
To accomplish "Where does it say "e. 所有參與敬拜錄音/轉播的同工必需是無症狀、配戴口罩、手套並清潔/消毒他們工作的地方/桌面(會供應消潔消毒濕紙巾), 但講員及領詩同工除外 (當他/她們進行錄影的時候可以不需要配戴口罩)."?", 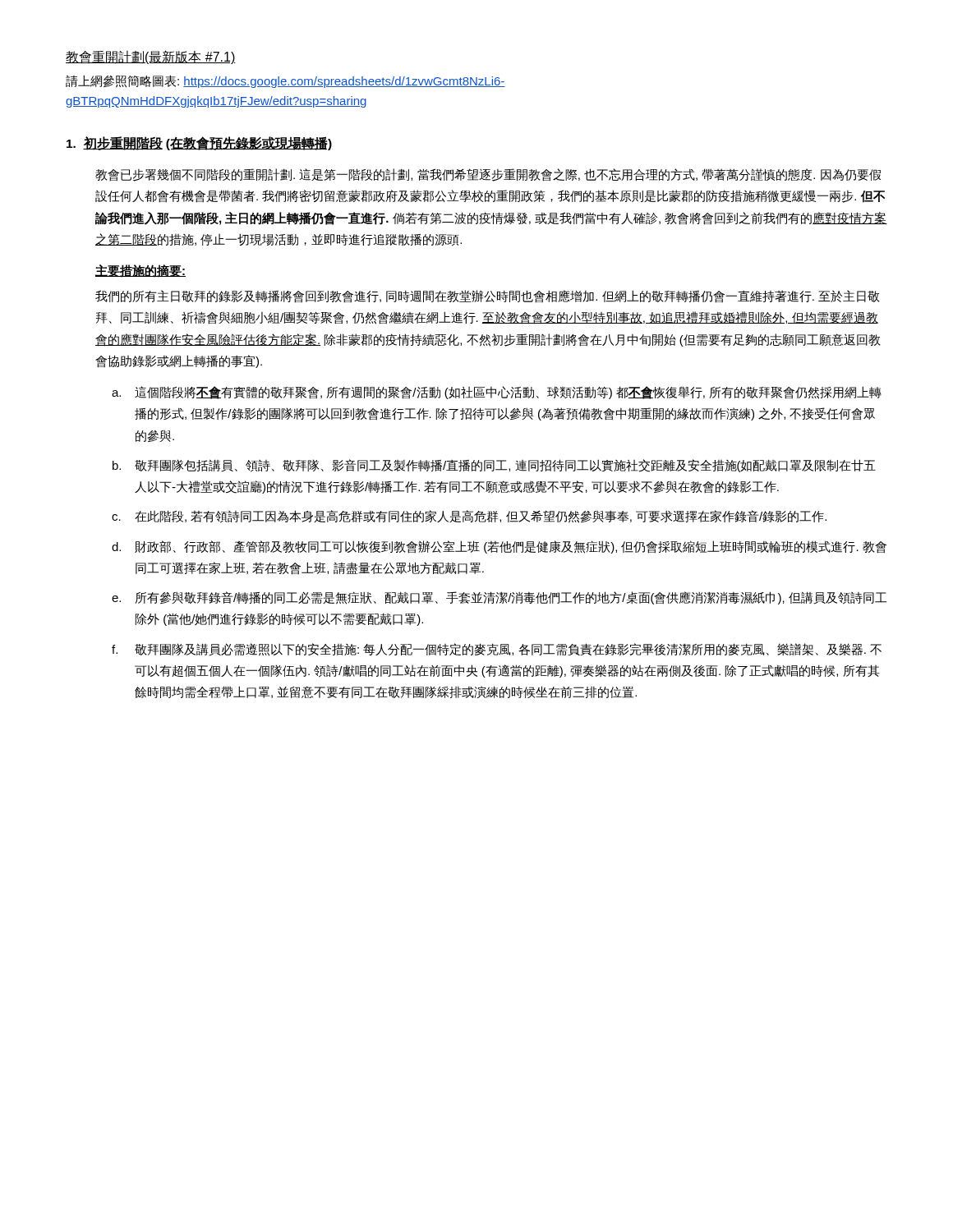I will tap(499, 609).
